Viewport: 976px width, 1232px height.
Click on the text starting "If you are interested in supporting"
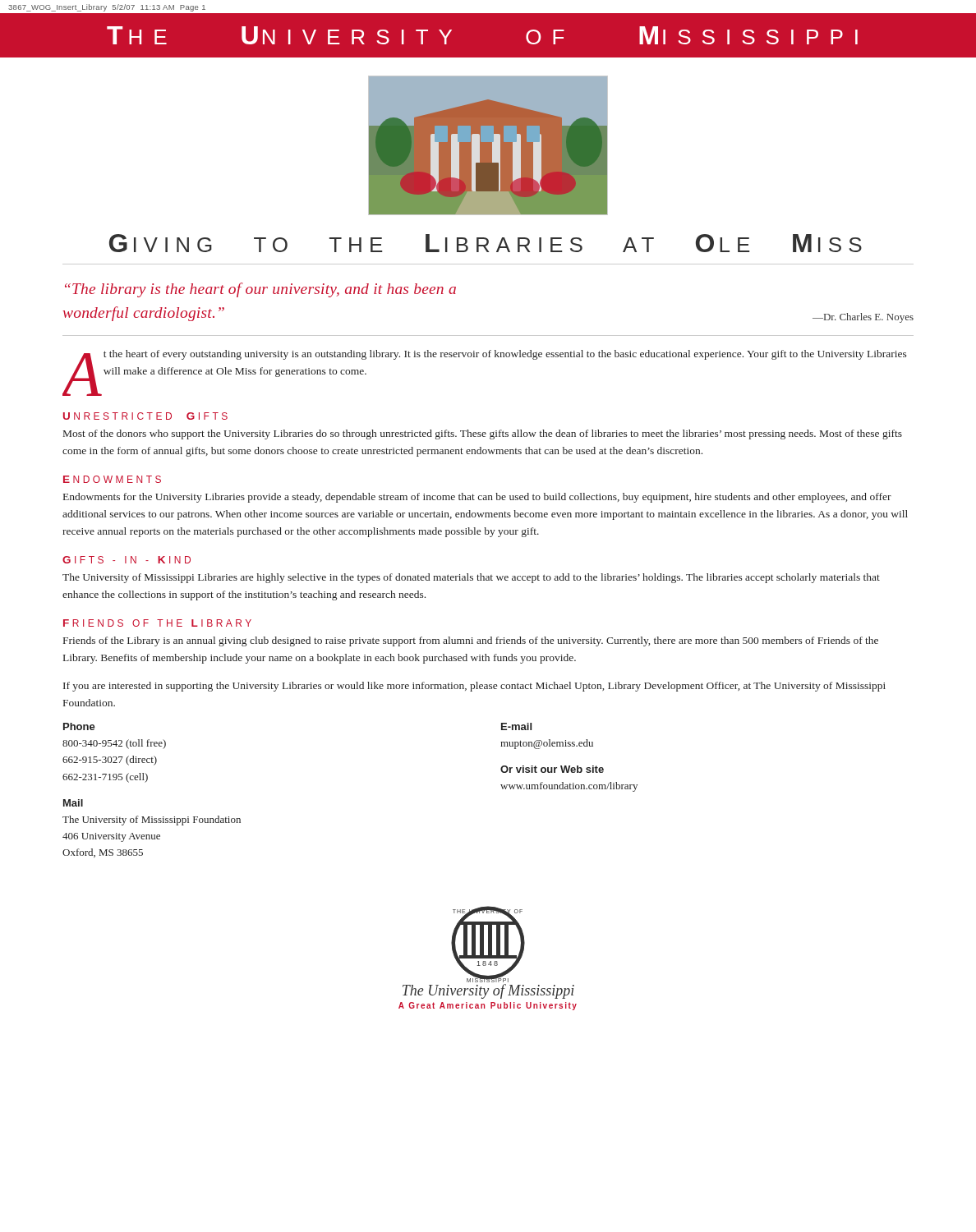tap(474, 694)
